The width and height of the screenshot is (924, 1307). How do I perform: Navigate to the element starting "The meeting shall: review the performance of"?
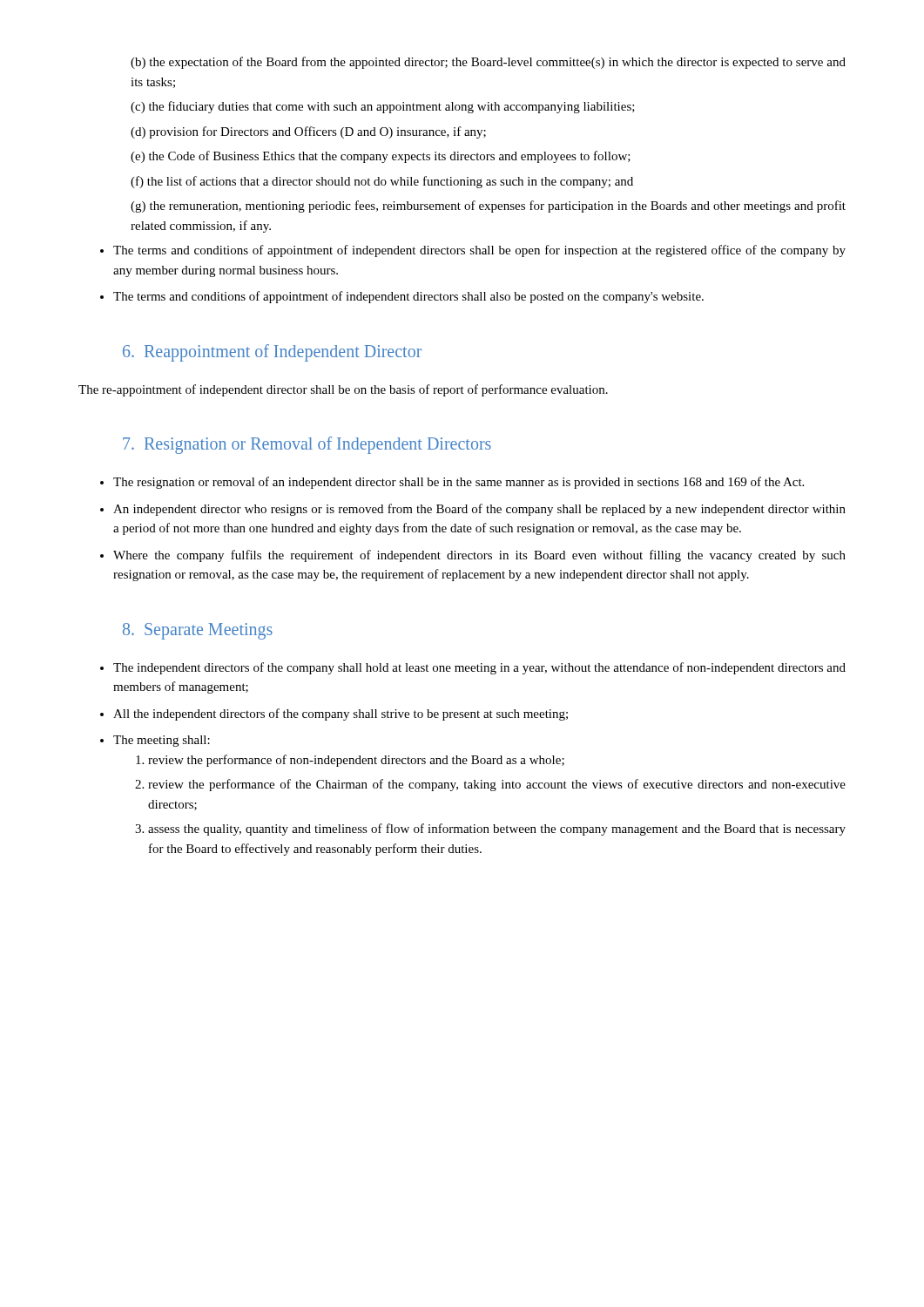(479, 796)
